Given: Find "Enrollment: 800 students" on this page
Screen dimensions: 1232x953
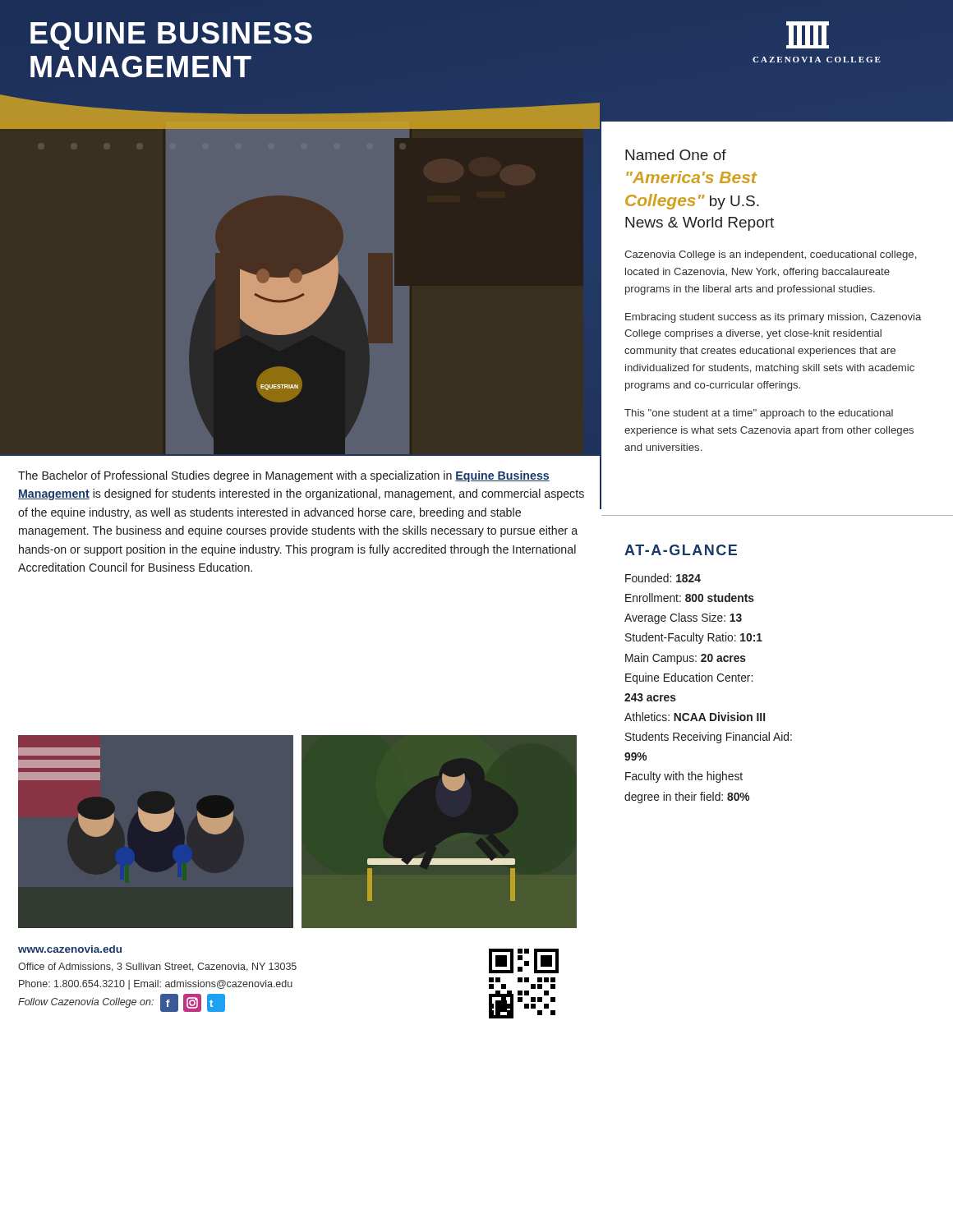Looking at the screenshot, I should pos(689,599).
